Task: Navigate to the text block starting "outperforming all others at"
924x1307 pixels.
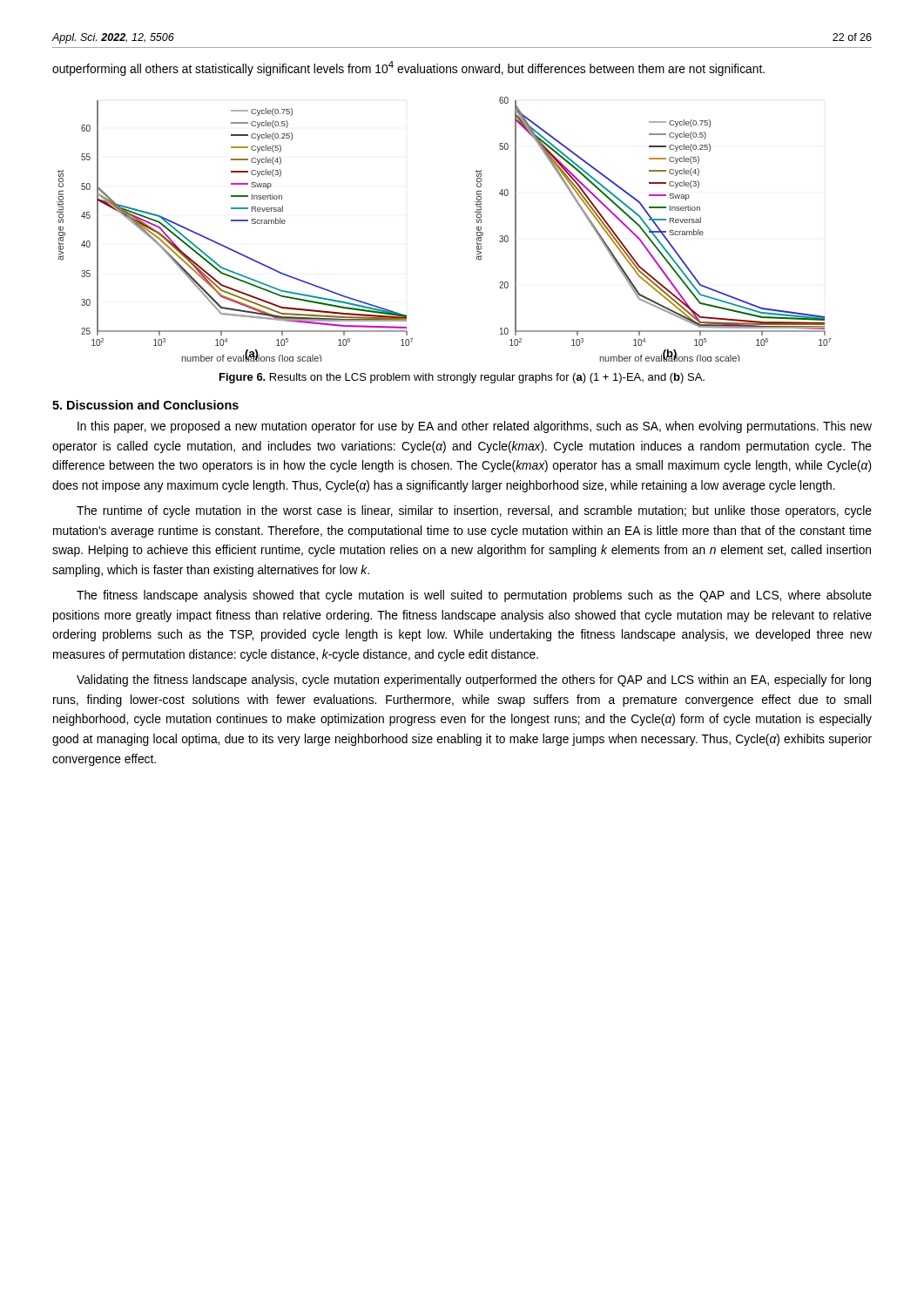Action: 409,67
